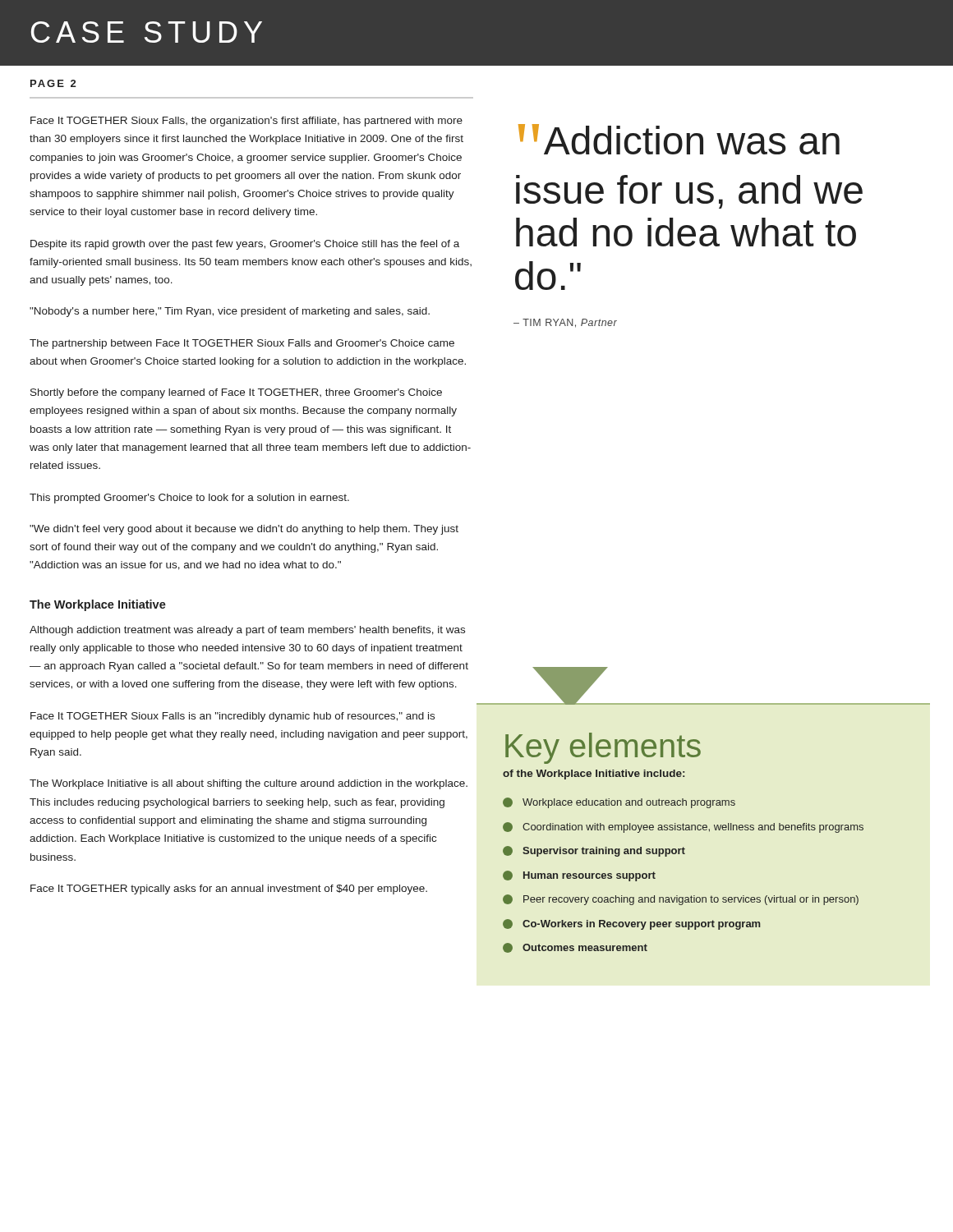
Task: Select the region starting "Workplace education and outreach programs"
Action: pos(619,802)
